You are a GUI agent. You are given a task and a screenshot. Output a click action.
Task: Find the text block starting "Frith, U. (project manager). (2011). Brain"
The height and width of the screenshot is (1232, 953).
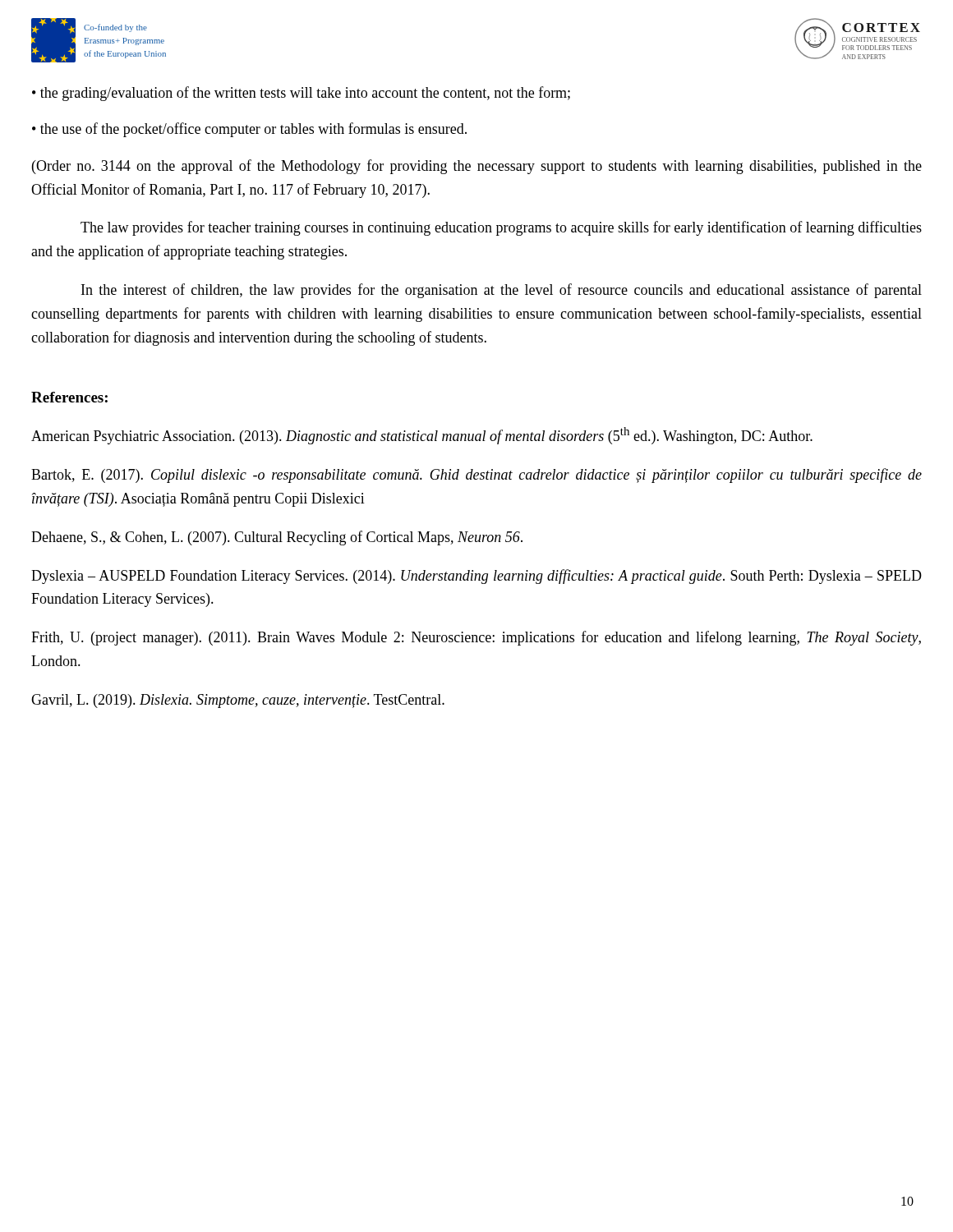pyautogui.click(x=476, y=649)
